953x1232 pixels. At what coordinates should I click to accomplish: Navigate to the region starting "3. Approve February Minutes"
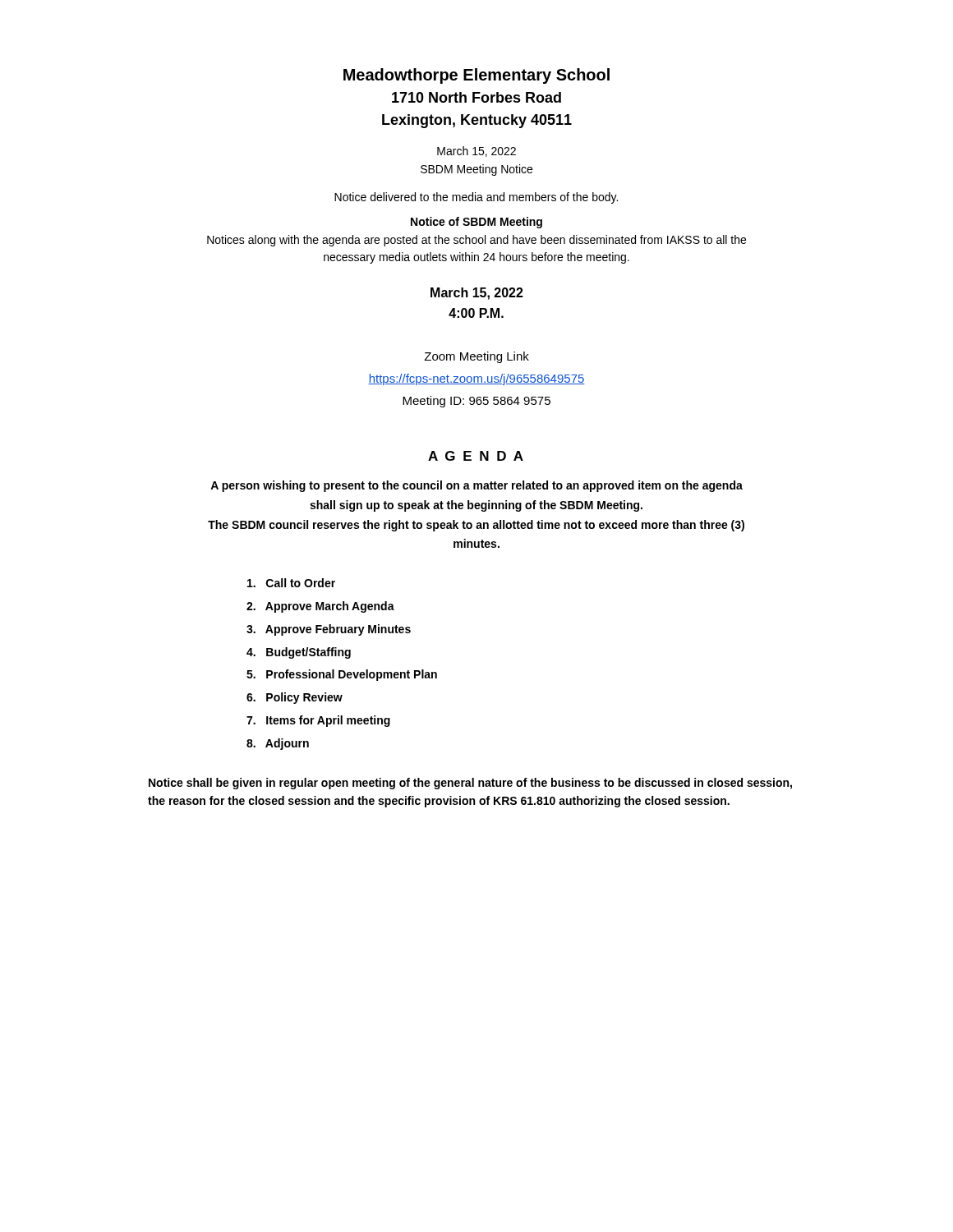(x=329, y=629)
